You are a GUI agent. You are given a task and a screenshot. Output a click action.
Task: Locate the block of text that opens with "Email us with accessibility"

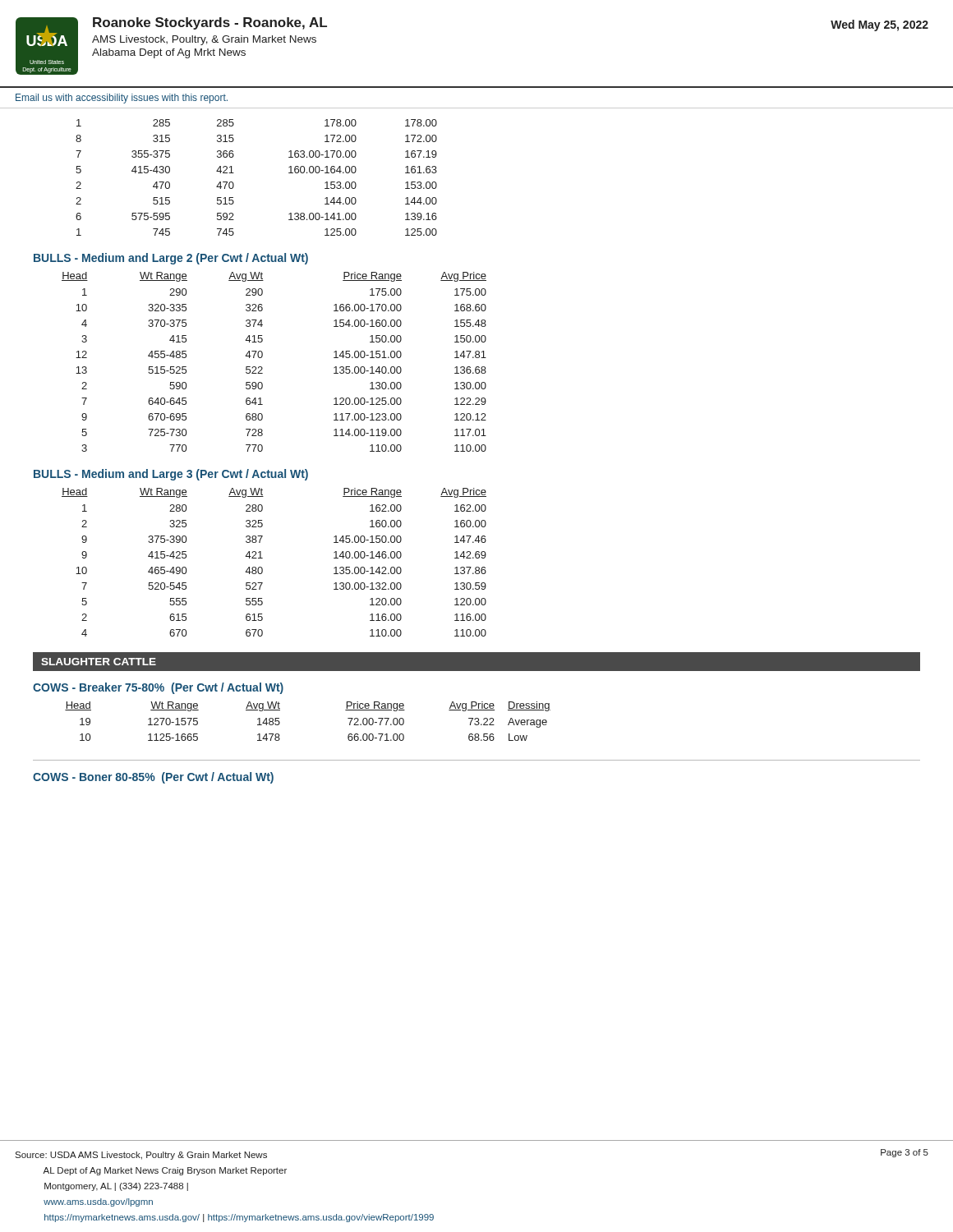122,98
